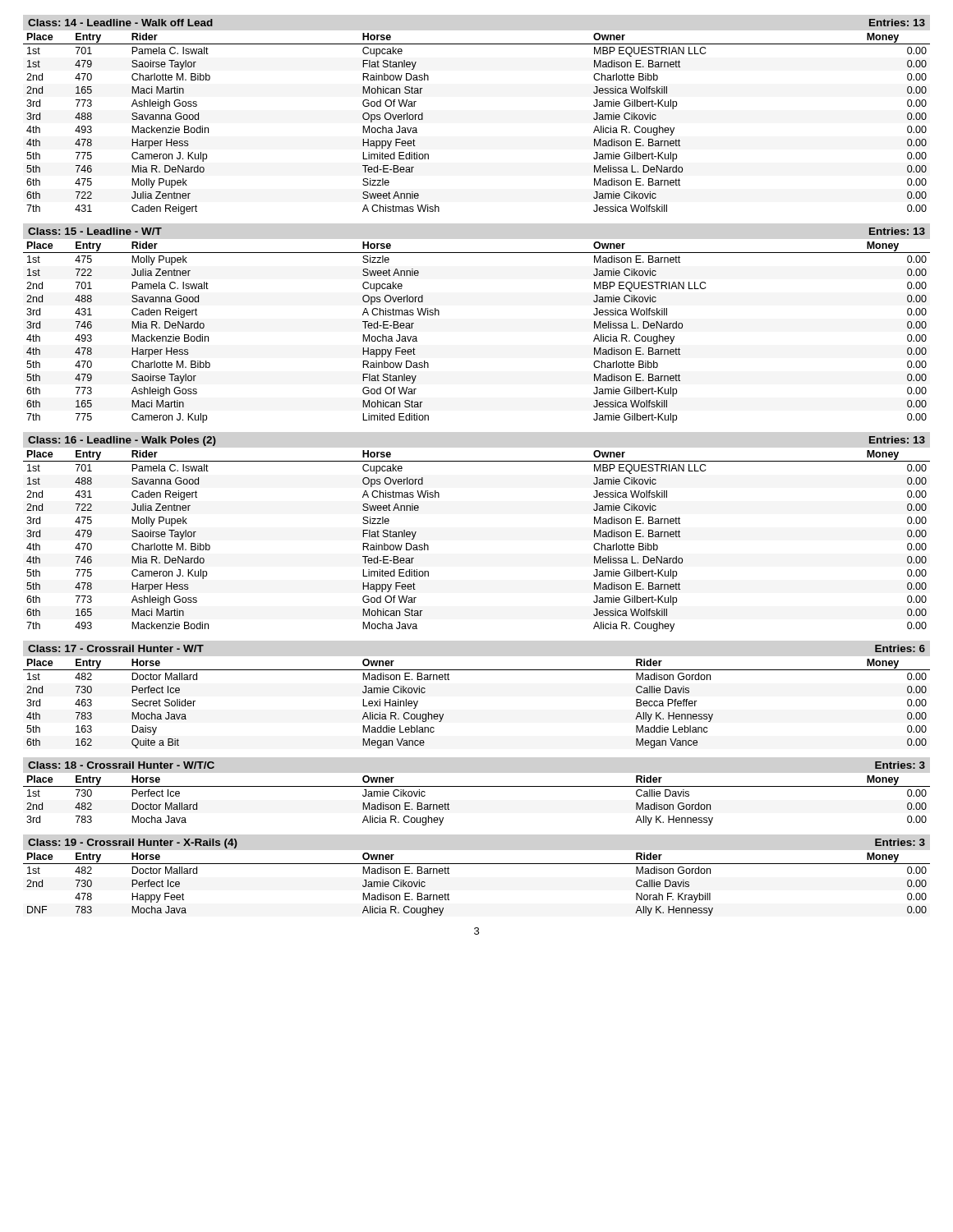Find the section header on this page that starts "Class: 14 - Leadline - Walk off"
The width and height of the screenshot is (953, 1232).
(122, 22)
